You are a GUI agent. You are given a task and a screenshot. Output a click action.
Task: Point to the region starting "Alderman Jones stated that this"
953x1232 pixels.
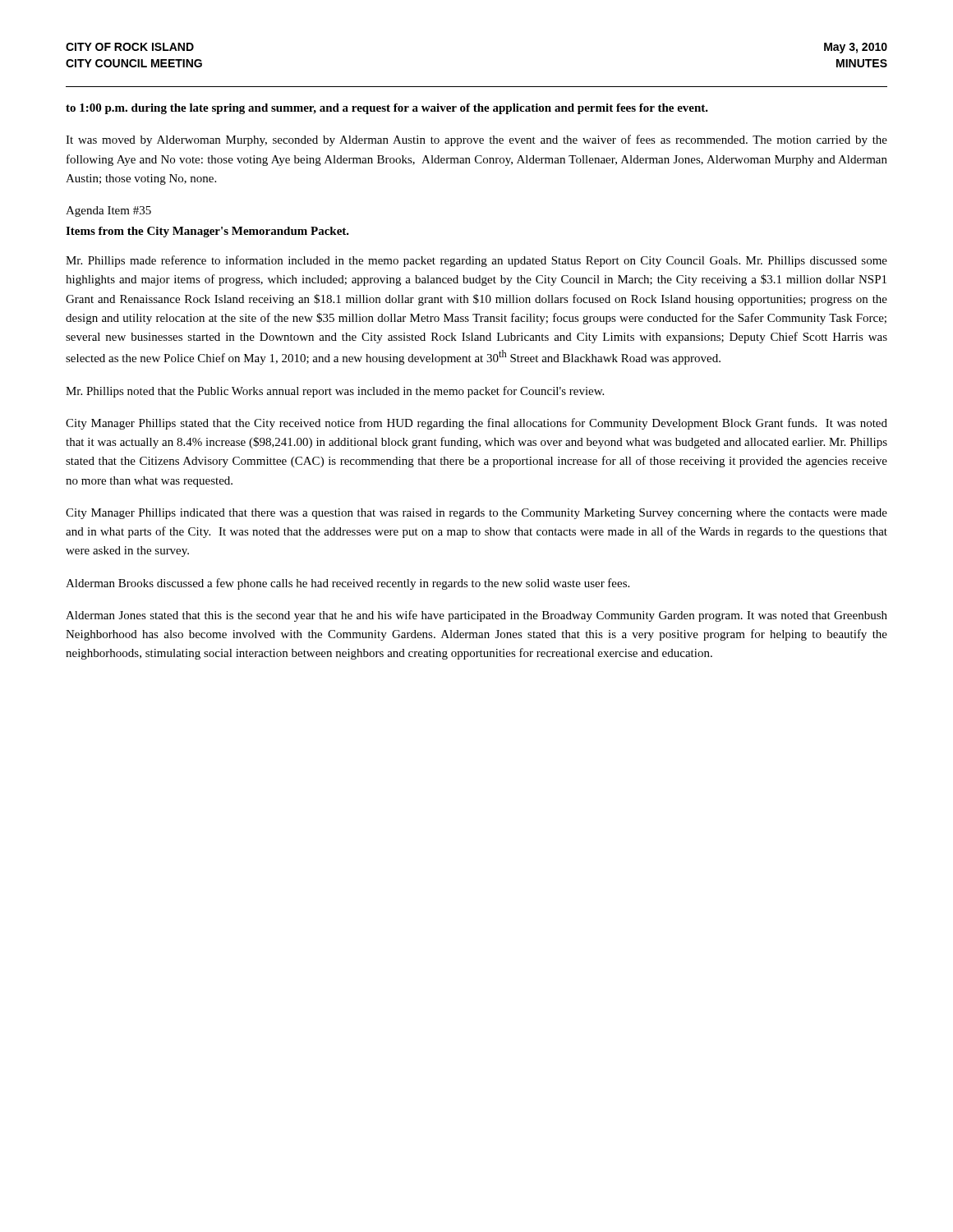(x=476, y=634)
